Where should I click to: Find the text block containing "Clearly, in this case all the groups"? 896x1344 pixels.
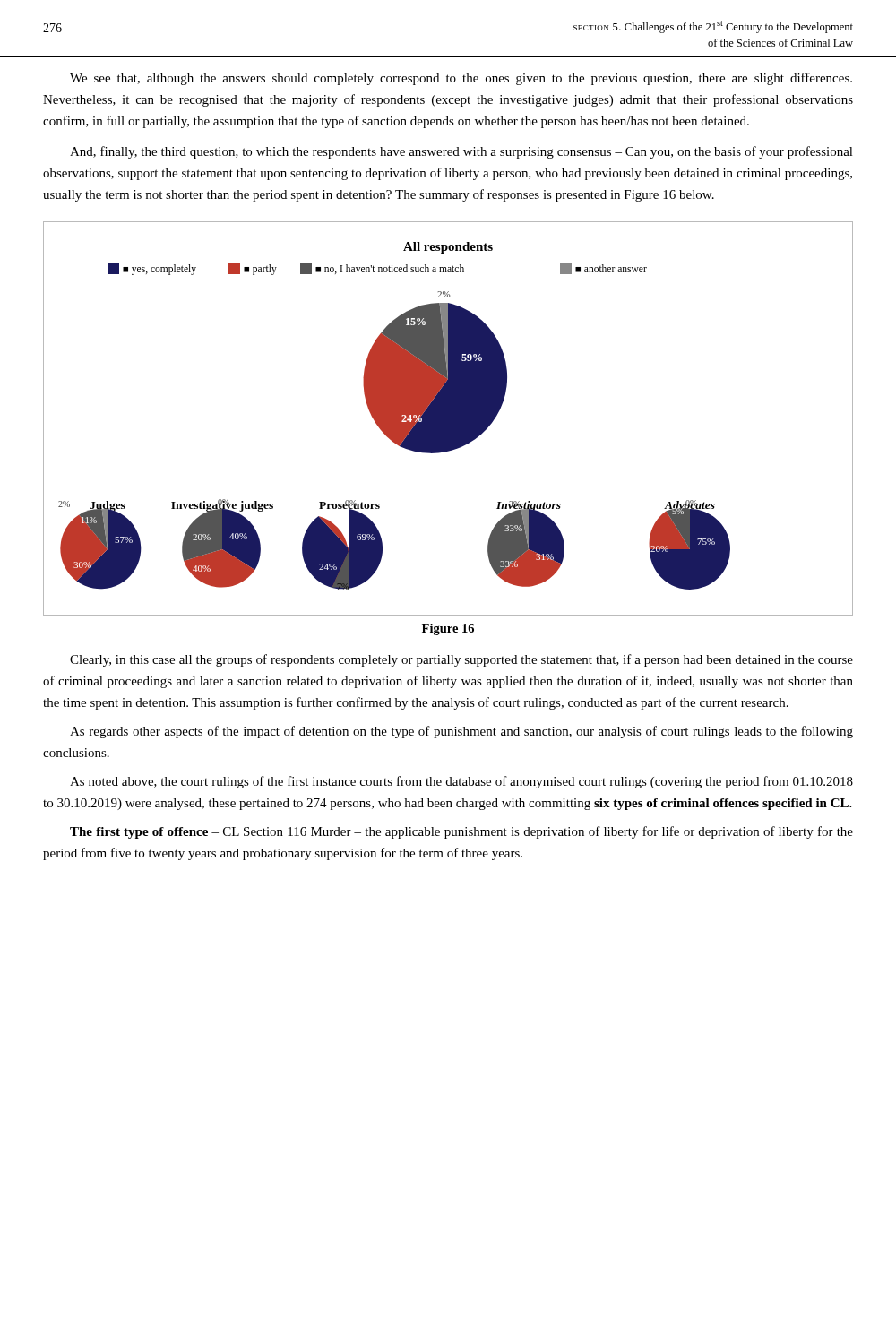tap(448, 681)
